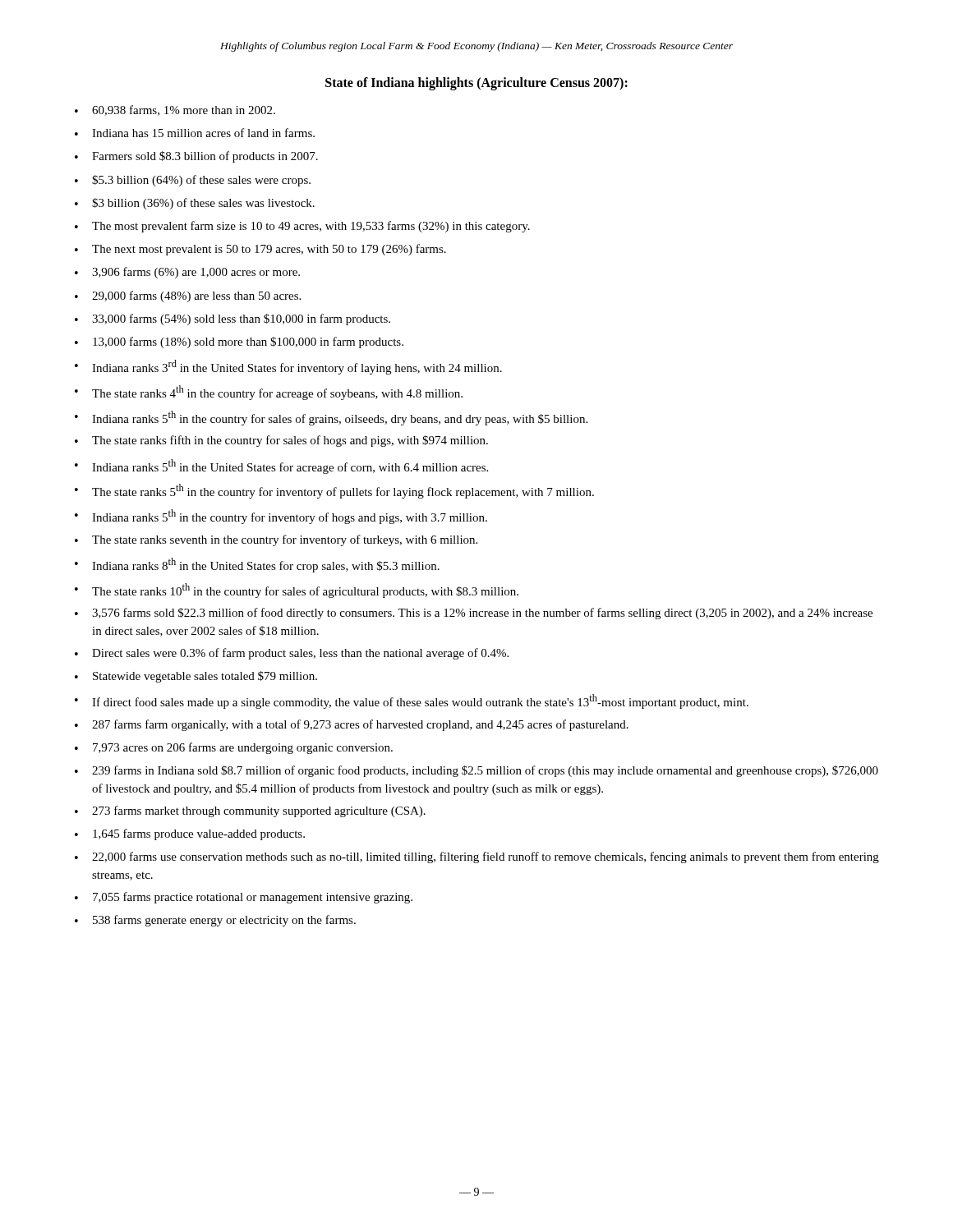Select the list item with the text "• The state ranks 5th in"
953x1232 pixels.
(x=476, y=491)
